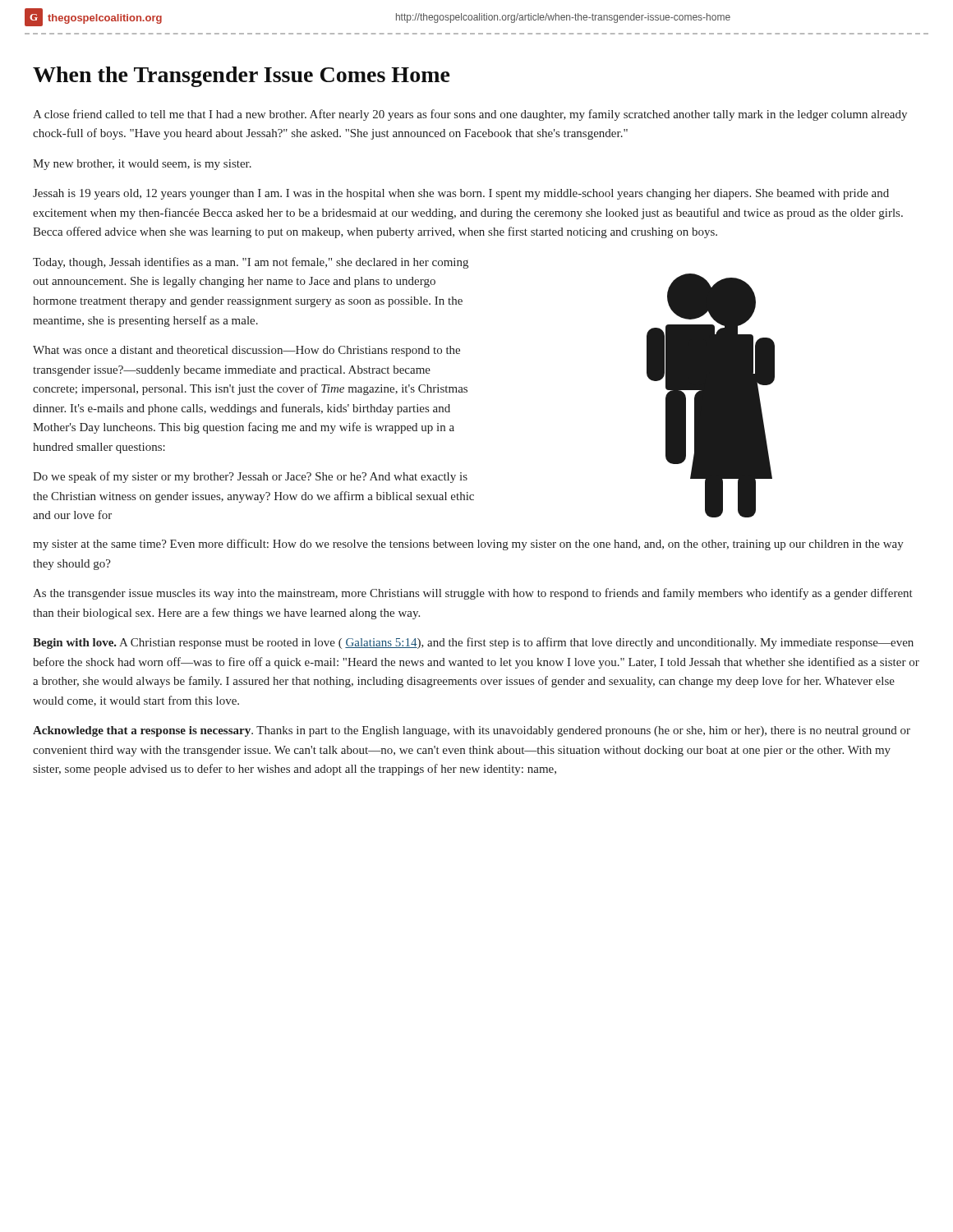Click on the text block starting "Do we speak of my sister or my"
Image resolution: width=953 pixels, height=1232 pixels.
[255, 497]
